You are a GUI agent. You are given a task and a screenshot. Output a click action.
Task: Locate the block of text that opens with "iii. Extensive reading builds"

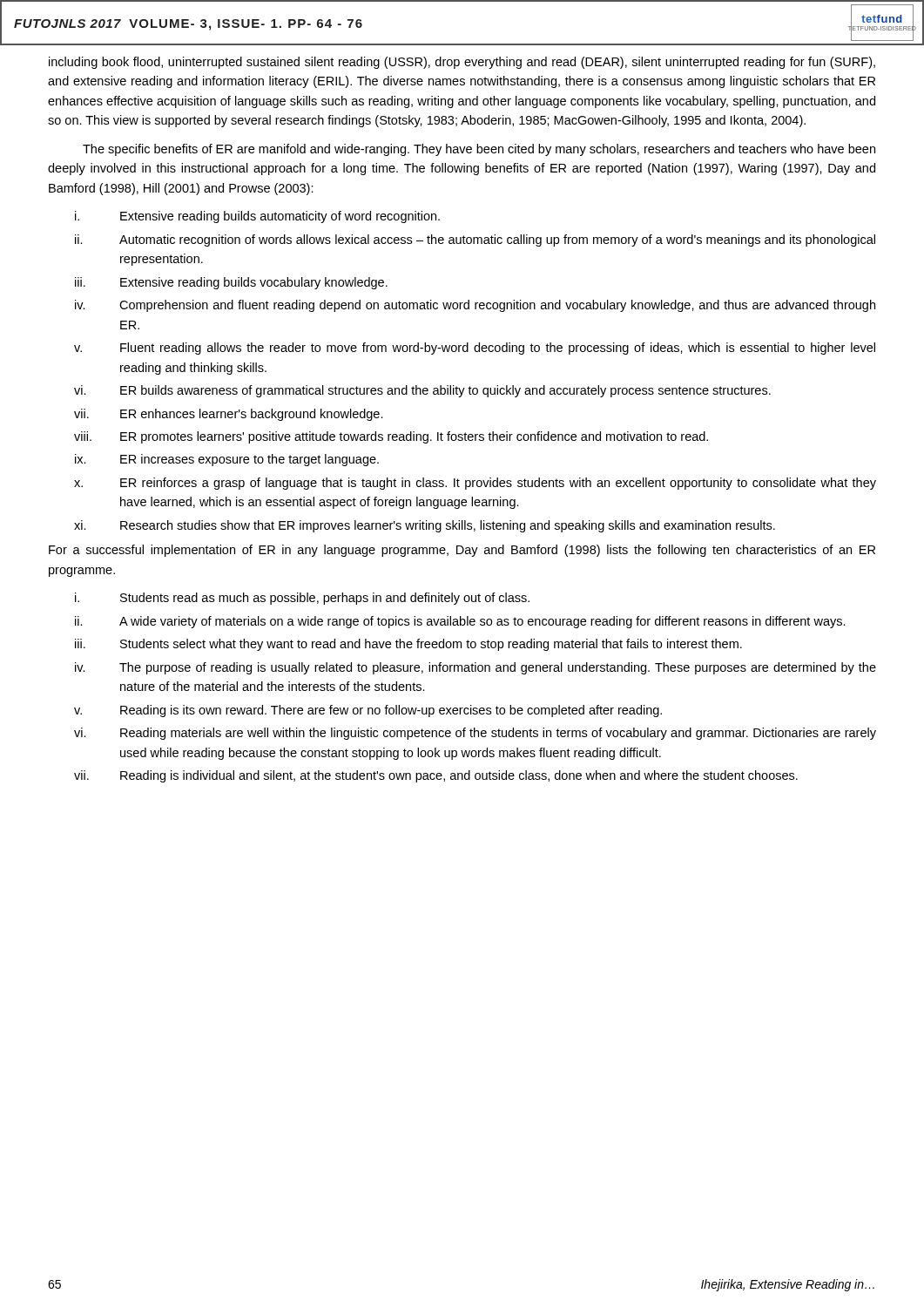pyautogui.click(x=231, y=283)
